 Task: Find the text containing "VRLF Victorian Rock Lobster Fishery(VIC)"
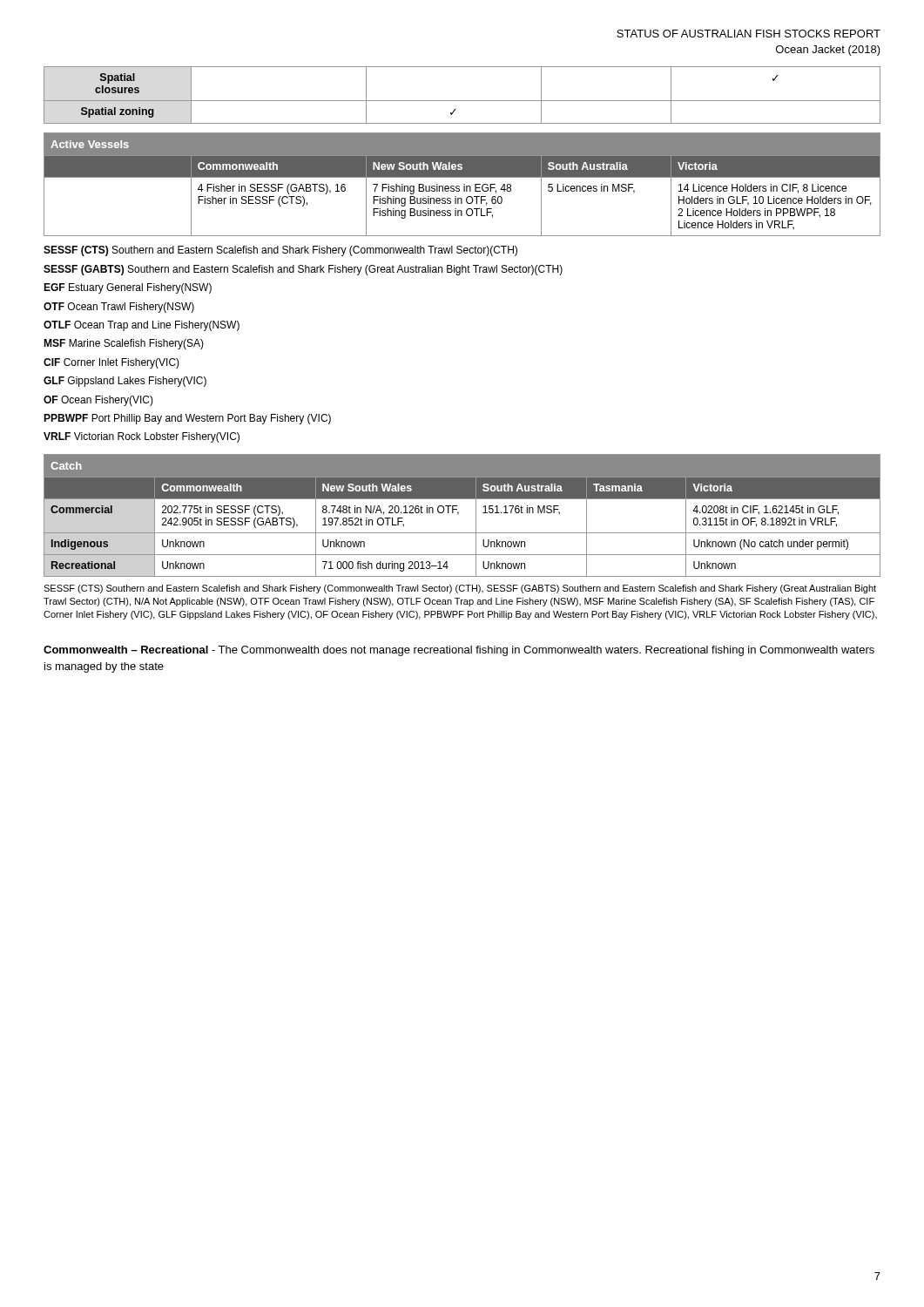(142, 437)
